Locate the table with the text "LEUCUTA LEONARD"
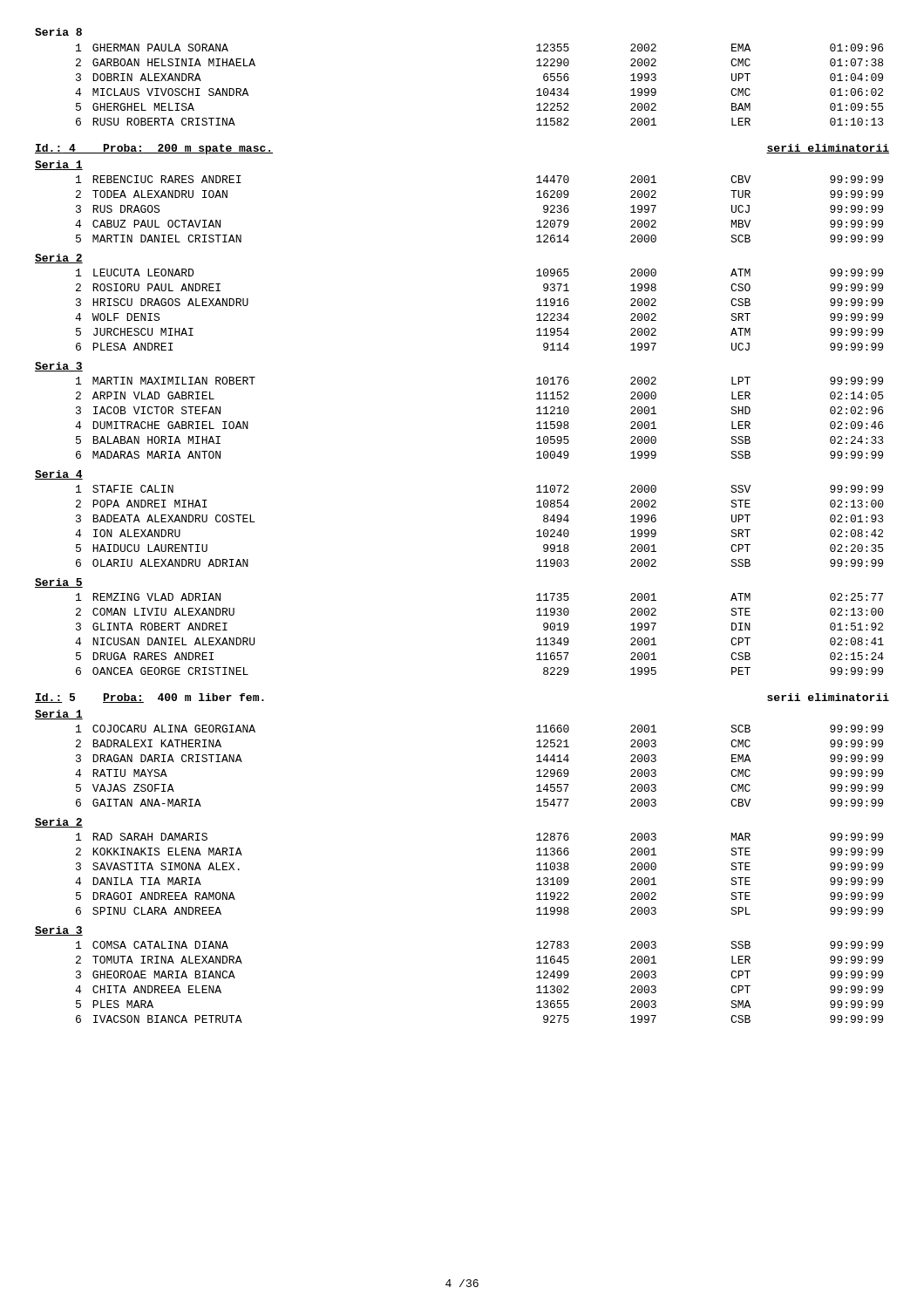Viewport: 924px width, 1308px height. click(x=462, y=310)
